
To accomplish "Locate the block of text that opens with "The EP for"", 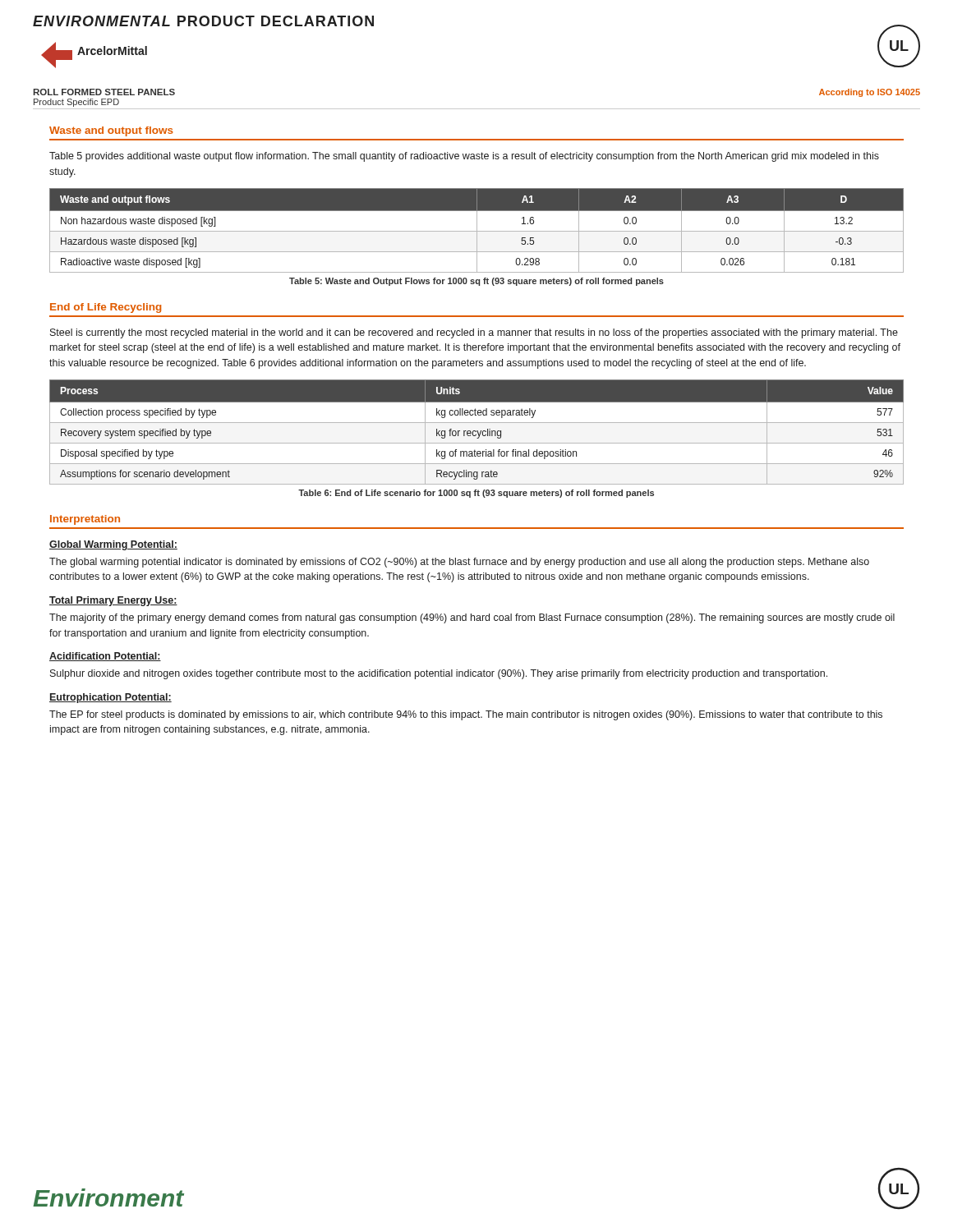I will pos(476,722).
